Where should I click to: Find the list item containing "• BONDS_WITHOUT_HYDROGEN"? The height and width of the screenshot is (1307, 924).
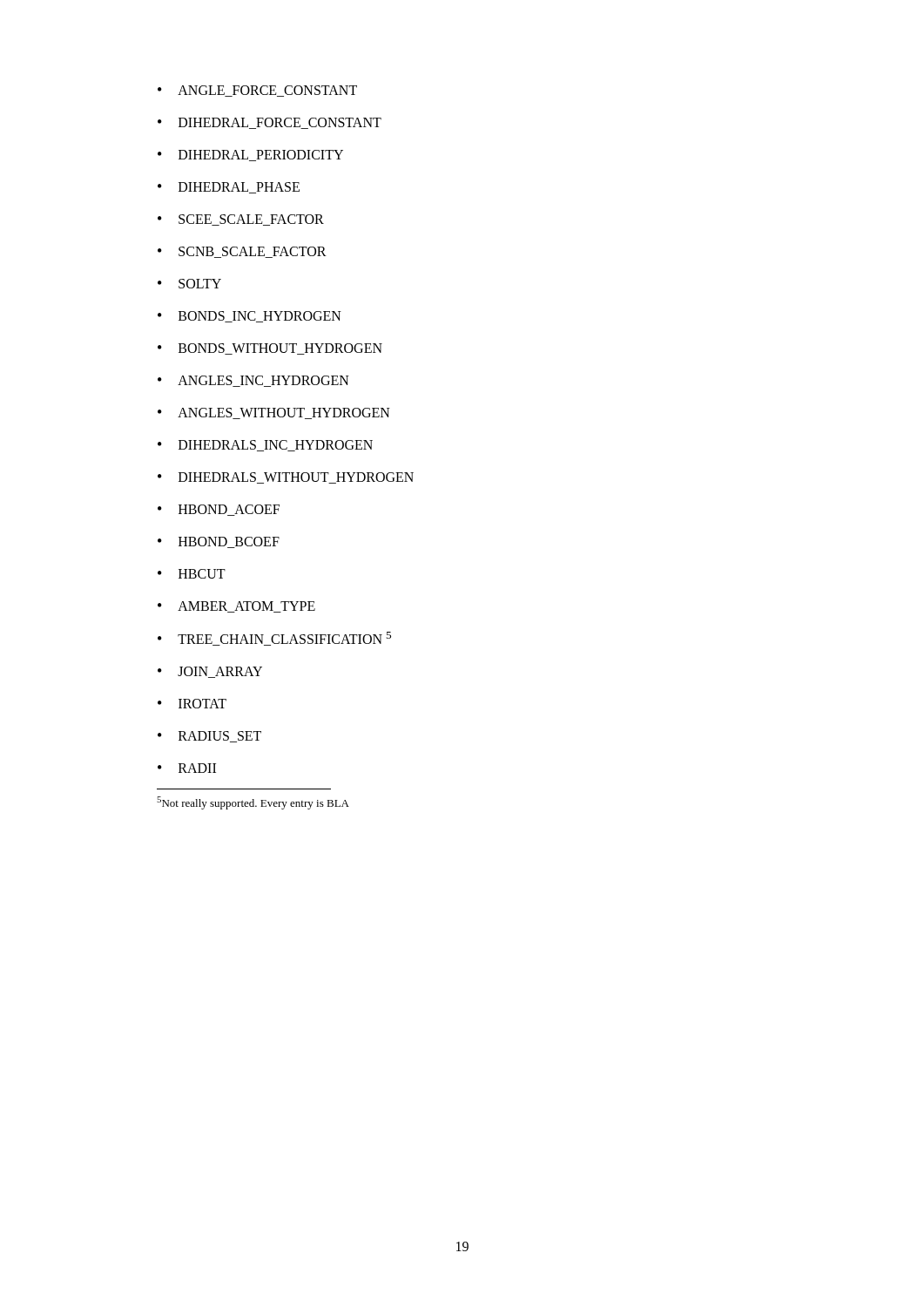click(x=270, y=348)
